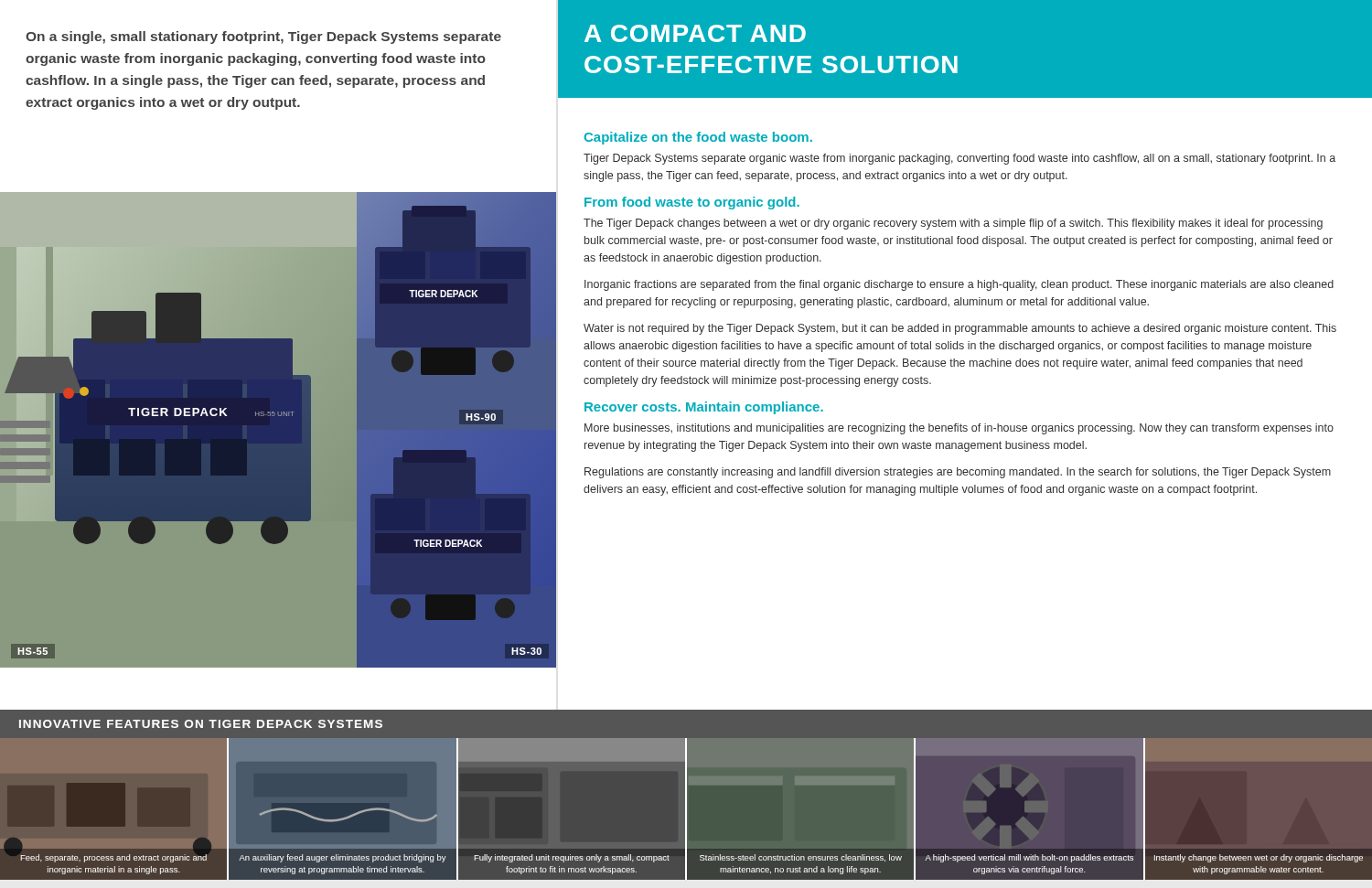Image resolution: width=1372 pixels, height=888 pixels.
Task: Where does it say "Capitalize on the food waste boom."?
Action: point(698,137)
